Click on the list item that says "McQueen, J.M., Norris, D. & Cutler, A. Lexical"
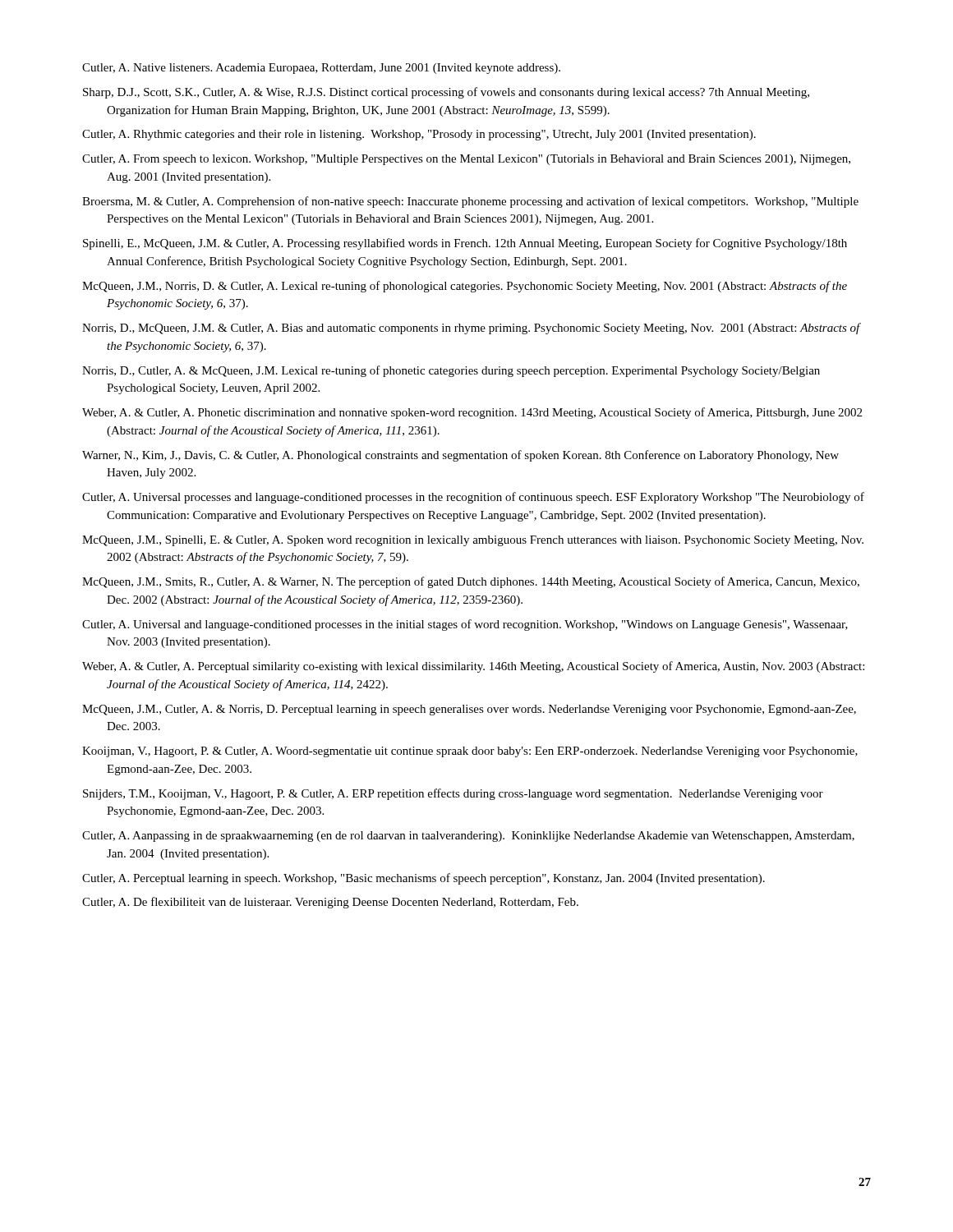This screenshot has height=1232, width=953. [x=465, y=294]
